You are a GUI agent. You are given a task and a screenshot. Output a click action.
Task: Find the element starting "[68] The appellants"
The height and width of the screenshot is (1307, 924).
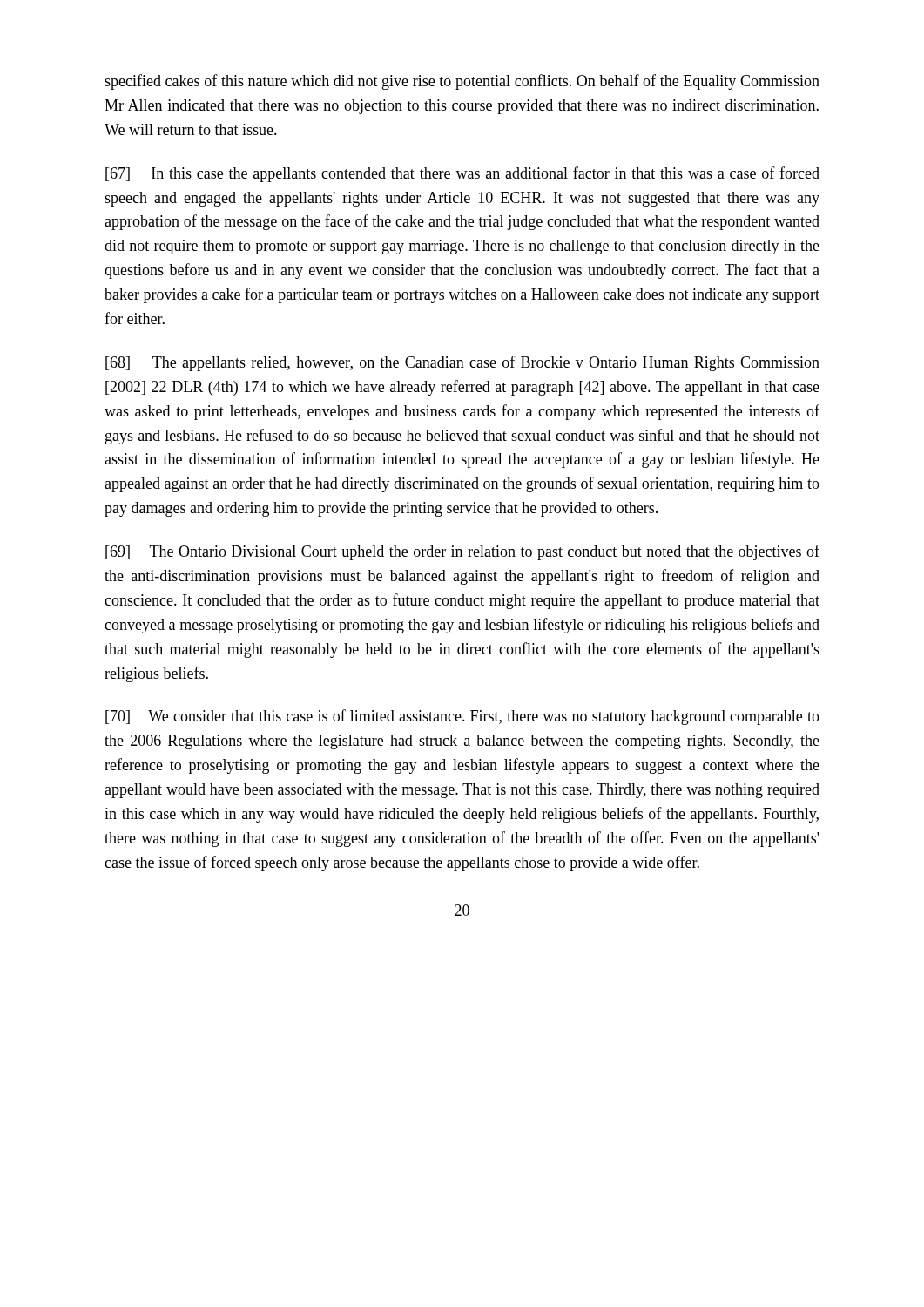462,435
